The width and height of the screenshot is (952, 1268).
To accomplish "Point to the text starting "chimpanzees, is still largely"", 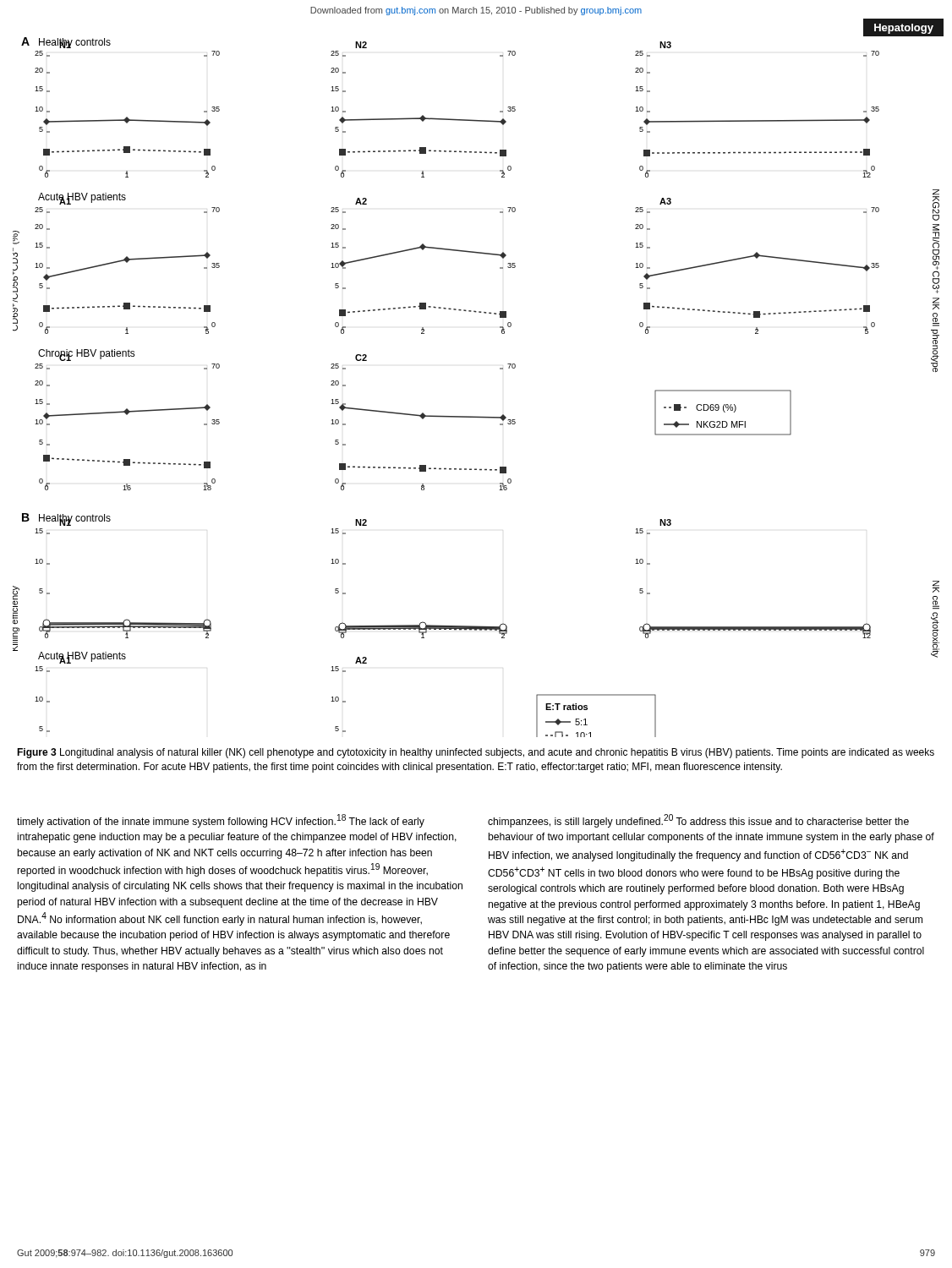I will 711,893.
